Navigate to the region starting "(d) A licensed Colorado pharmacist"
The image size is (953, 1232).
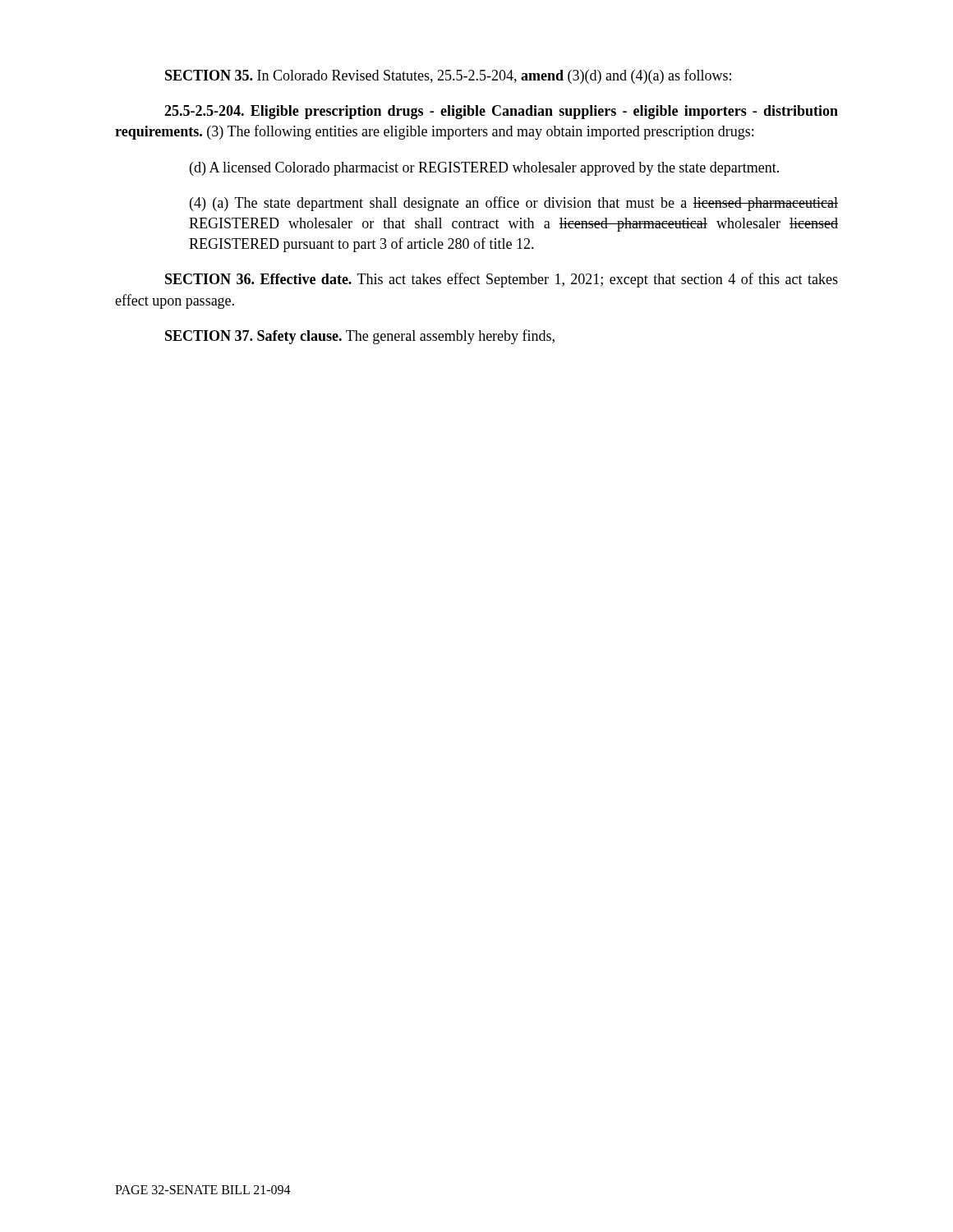(476, 168)
